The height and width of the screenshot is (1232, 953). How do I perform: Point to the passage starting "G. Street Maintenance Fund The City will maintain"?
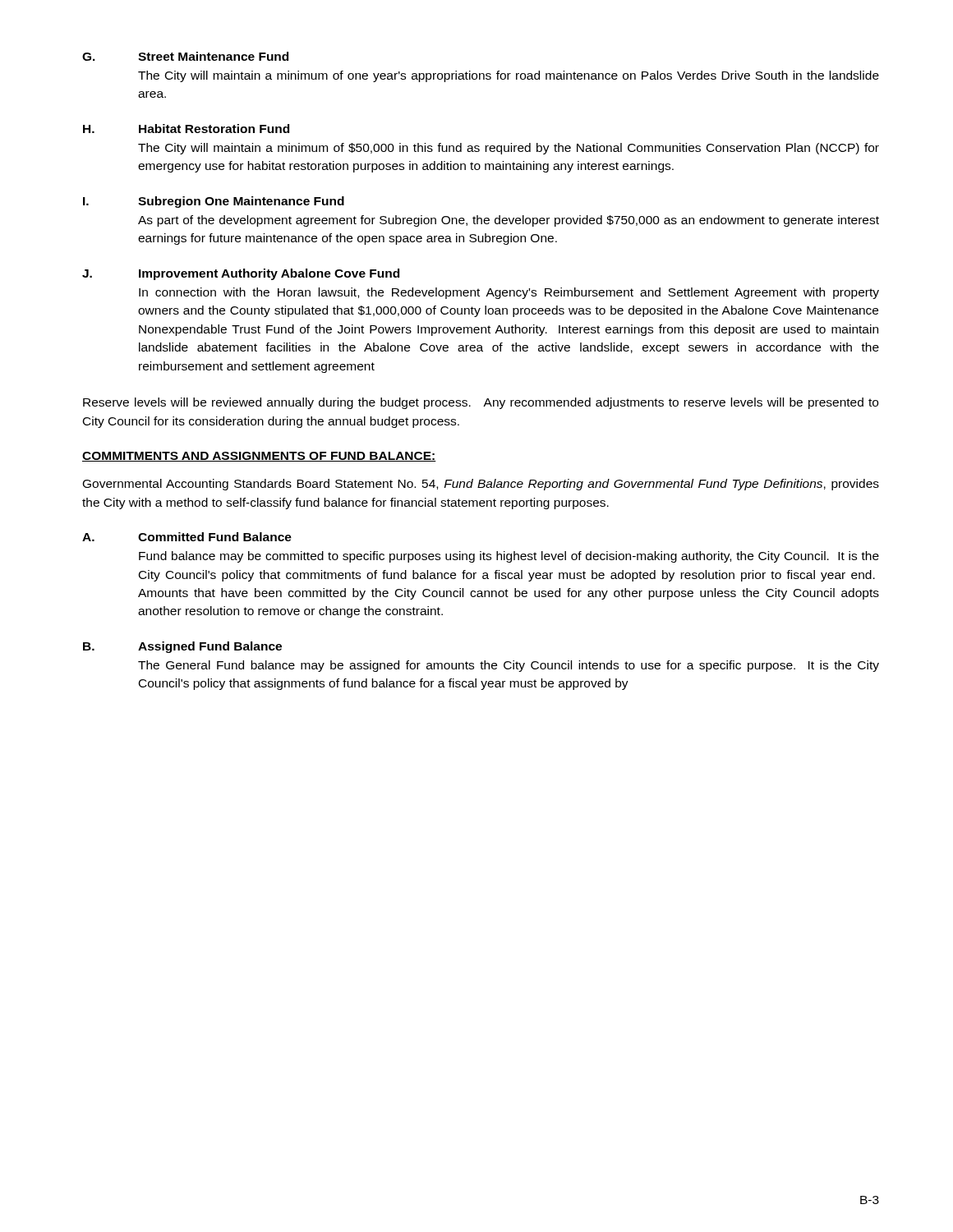click(x=481, y=76)
